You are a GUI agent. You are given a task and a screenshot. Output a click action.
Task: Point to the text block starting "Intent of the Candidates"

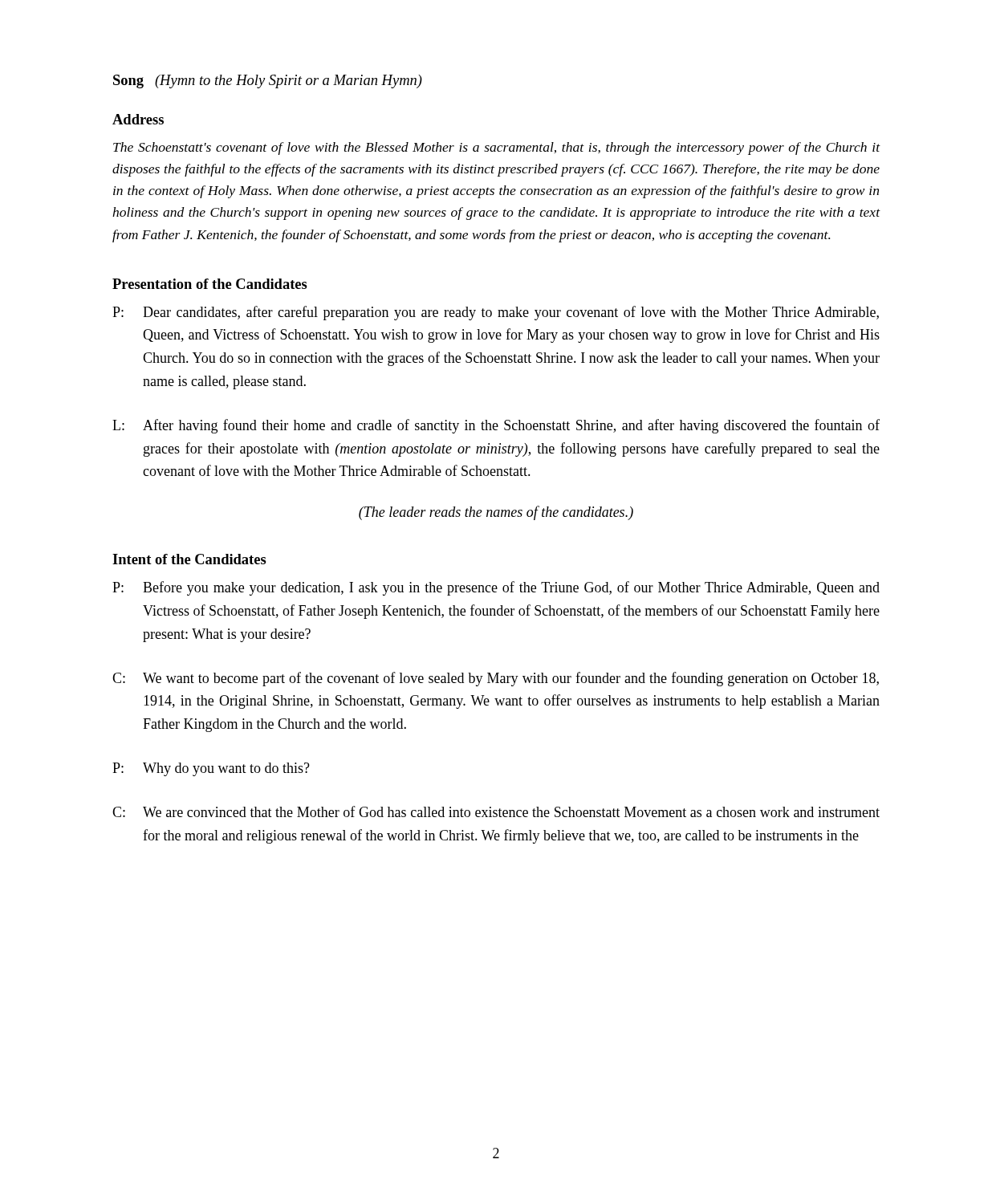point(189,560)
